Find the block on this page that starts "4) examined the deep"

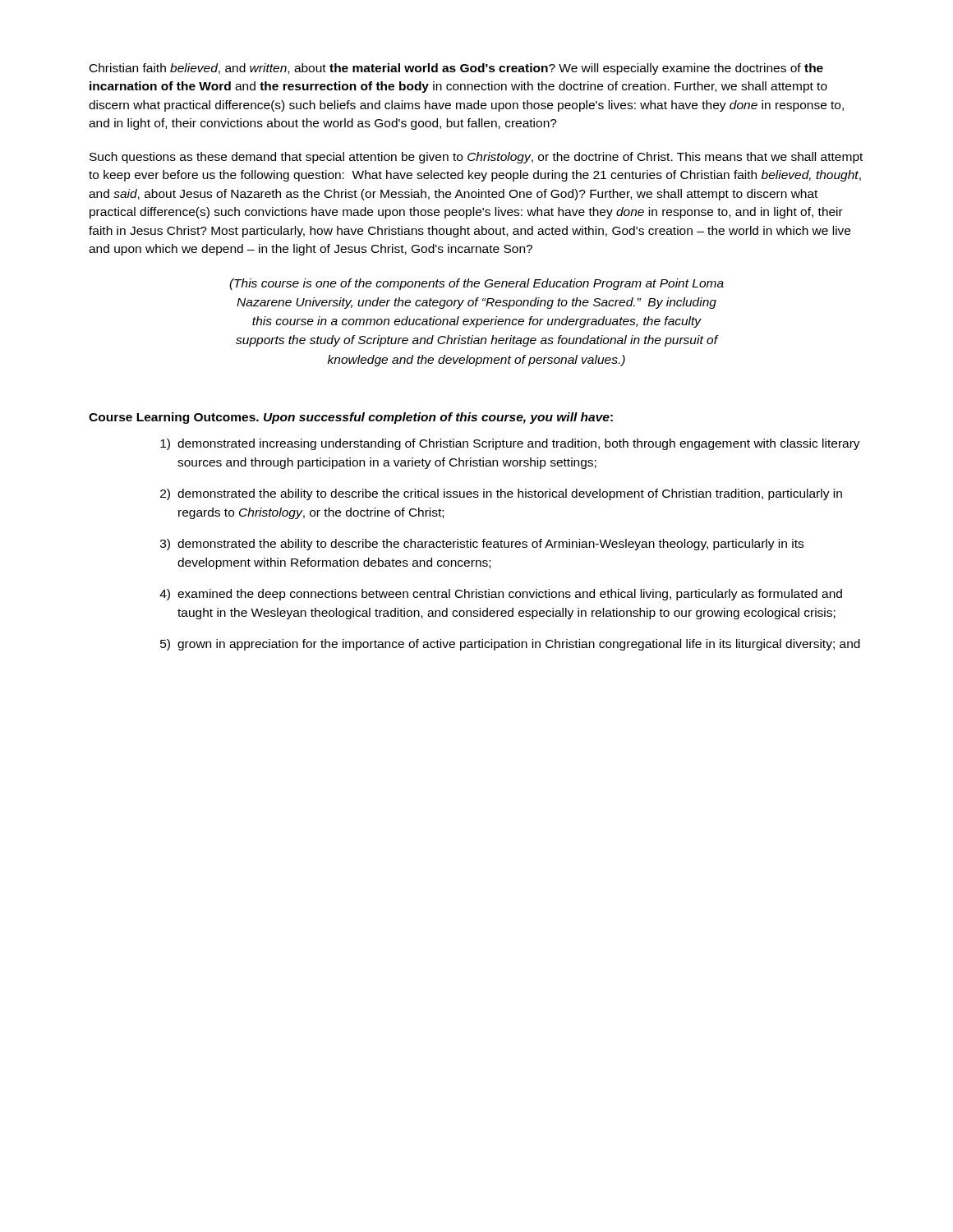(501, 603)
